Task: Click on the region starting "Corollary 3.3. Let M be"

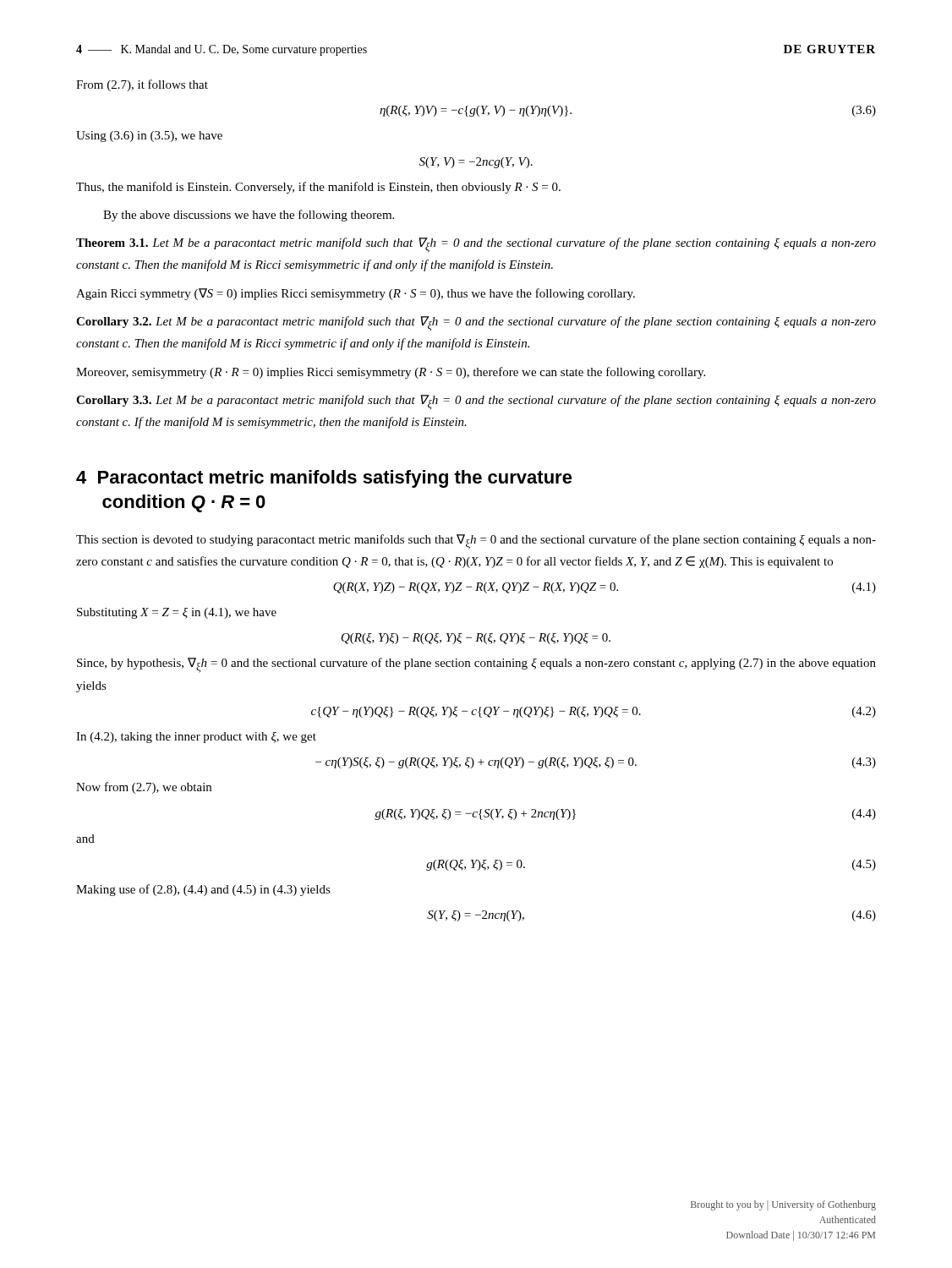Action: click(x=476, y=411)
